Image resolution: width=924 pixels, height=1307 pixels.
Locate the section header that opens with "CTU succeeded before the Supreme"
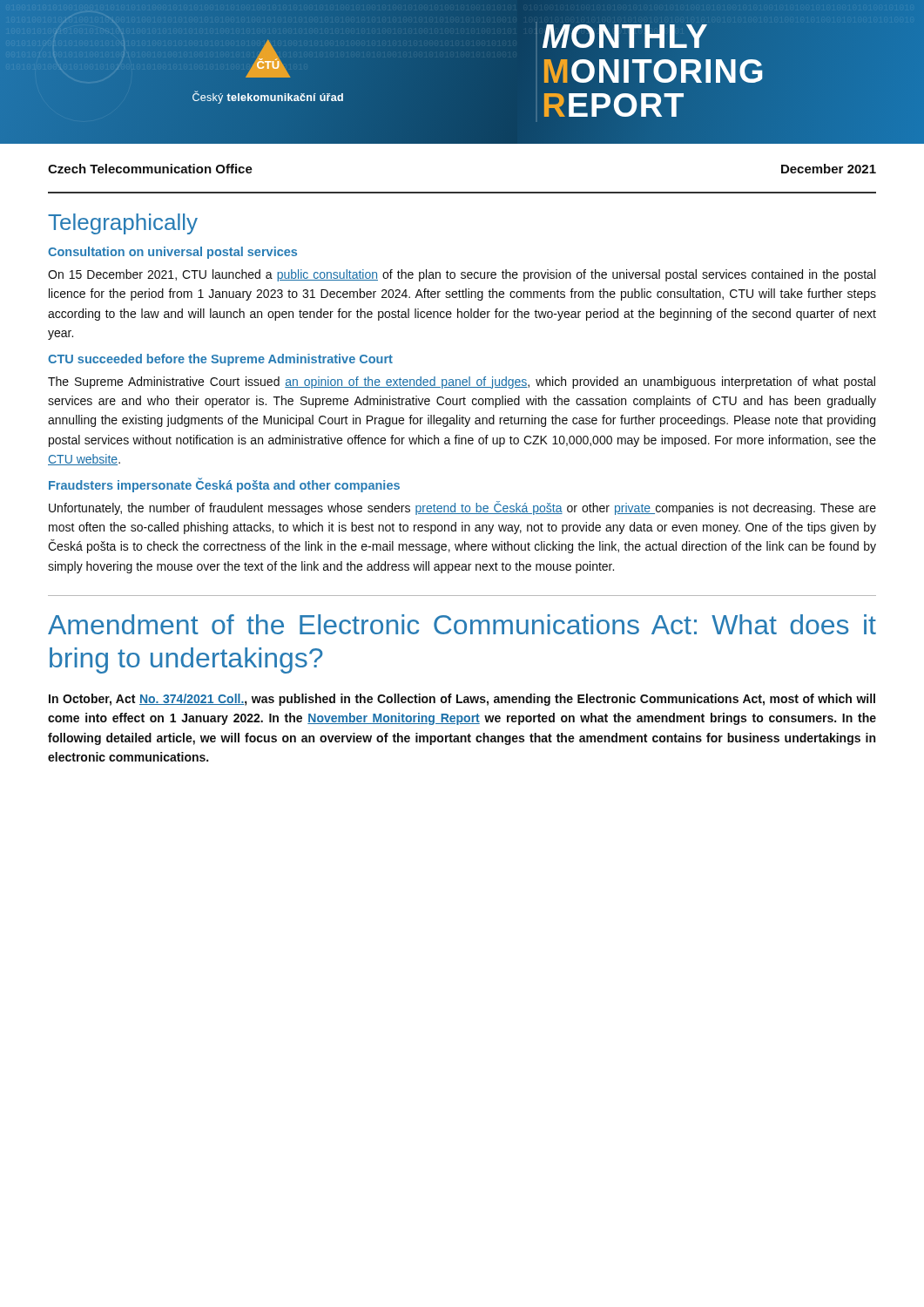point(220,360)
